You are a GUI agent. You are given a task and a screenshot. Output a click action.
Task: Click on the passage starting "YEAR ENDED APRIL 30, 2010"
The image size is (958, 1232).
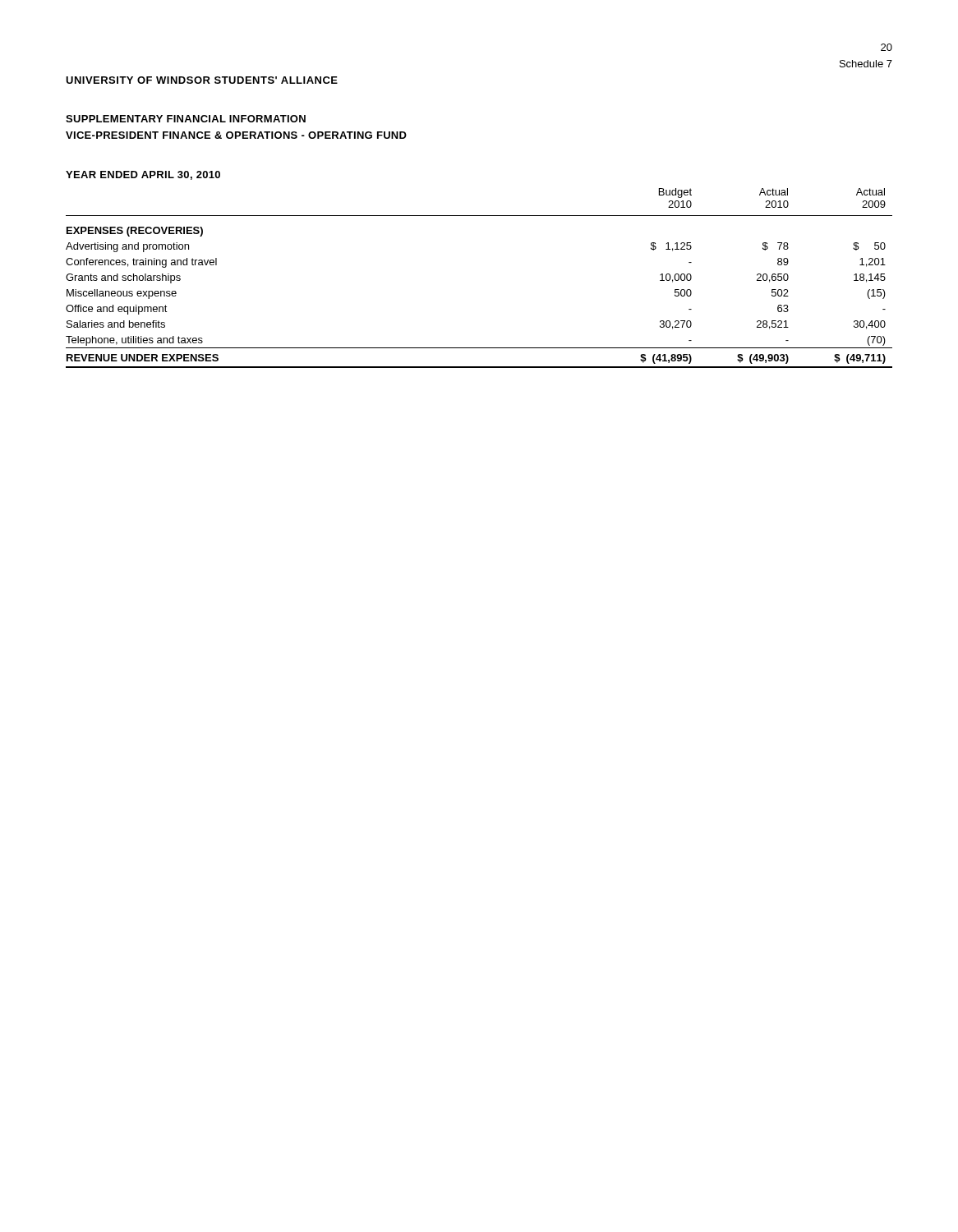(143, 175)
